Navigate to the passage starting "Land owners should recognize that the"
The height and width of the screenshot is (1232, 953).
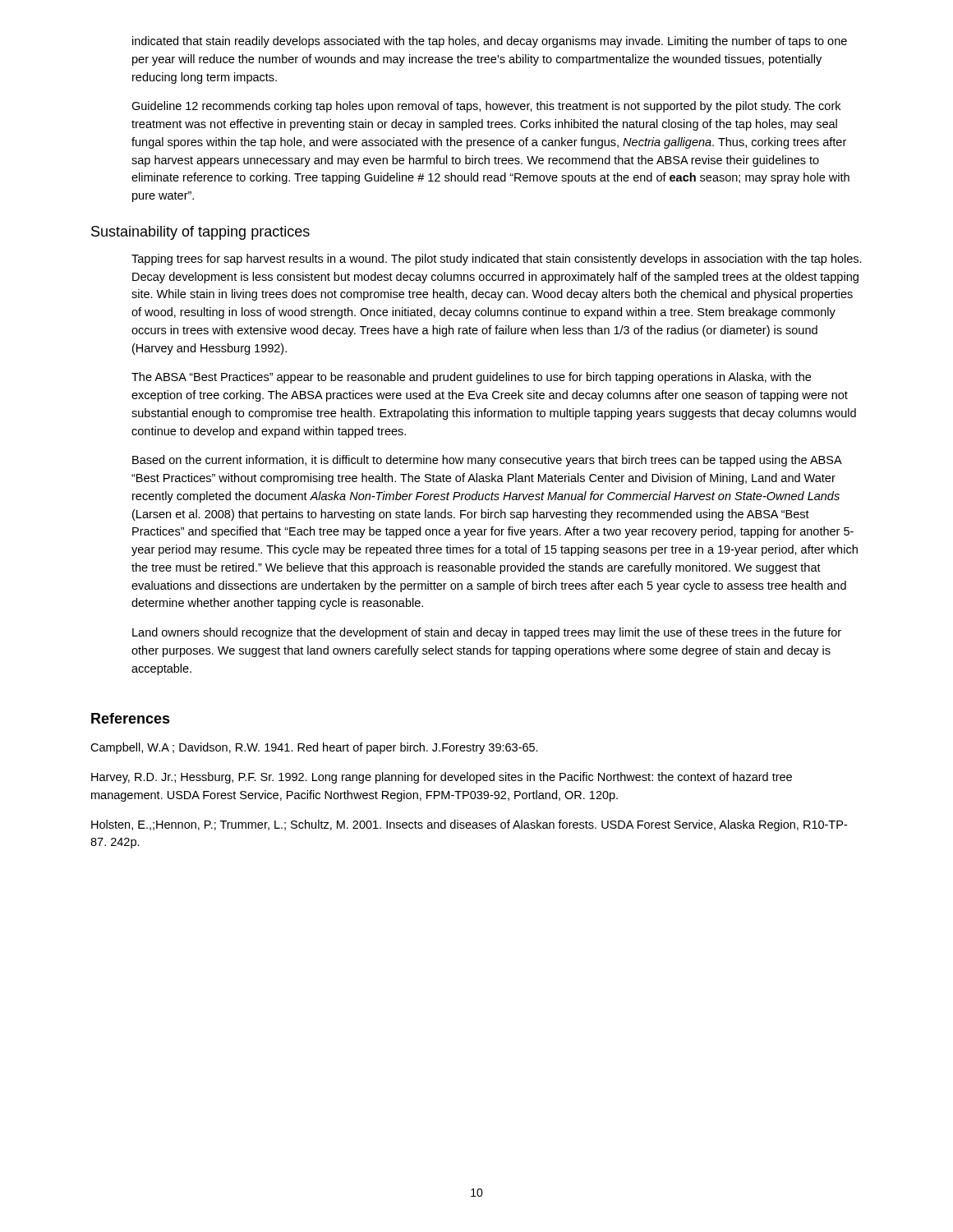(486, 650)
